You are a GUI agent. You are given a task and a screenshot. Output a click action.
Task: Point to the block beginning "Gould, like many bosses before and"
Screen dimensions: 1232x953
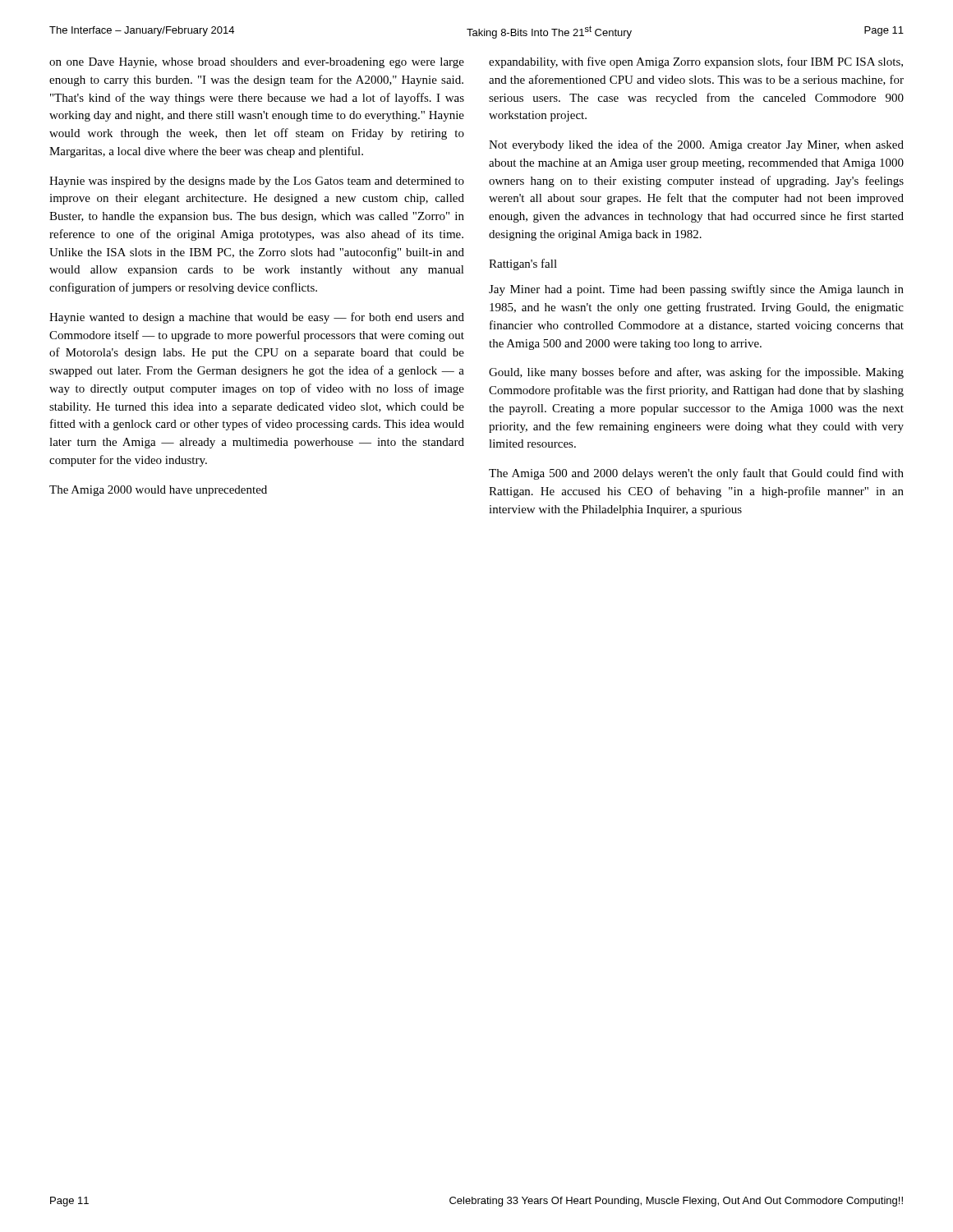[x=696, y=408]
